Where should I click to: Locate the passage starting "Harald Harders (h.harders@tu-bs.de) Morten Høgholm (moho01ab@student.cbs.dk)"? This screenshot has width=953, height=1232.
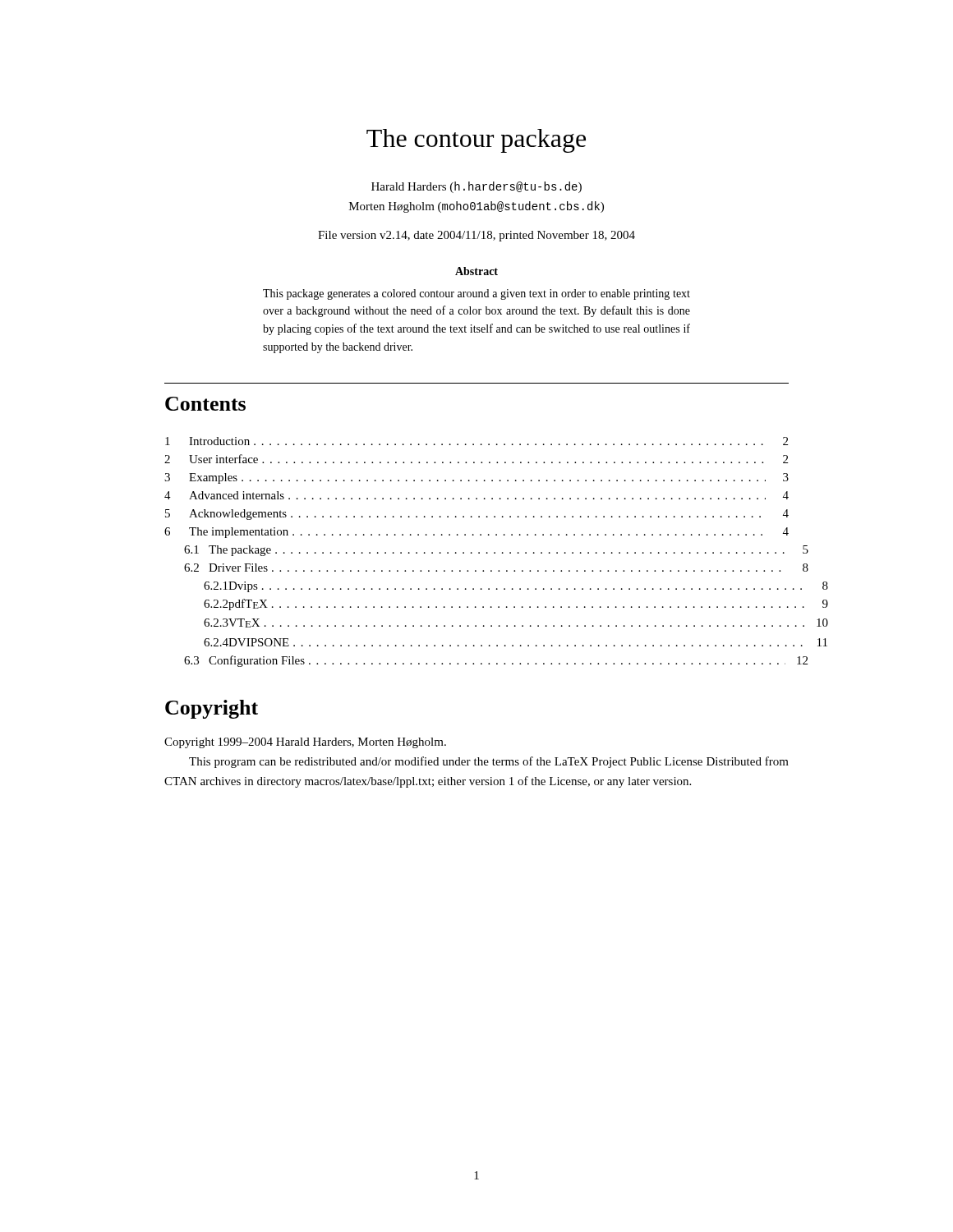click(476, 197)
